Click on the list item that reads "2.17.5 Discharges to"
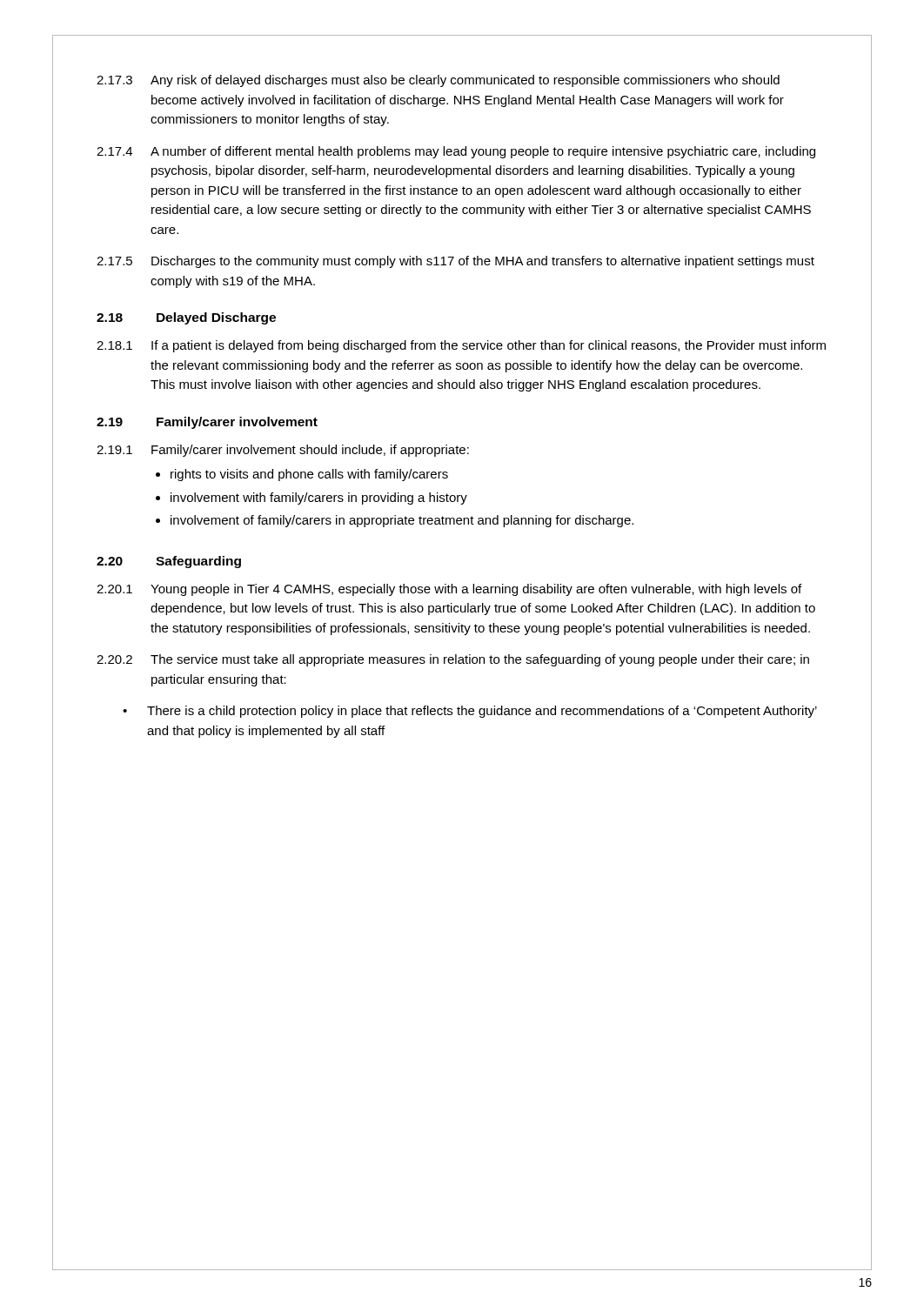The height and width of the screenshot is (1305, 924). point(462,271)
